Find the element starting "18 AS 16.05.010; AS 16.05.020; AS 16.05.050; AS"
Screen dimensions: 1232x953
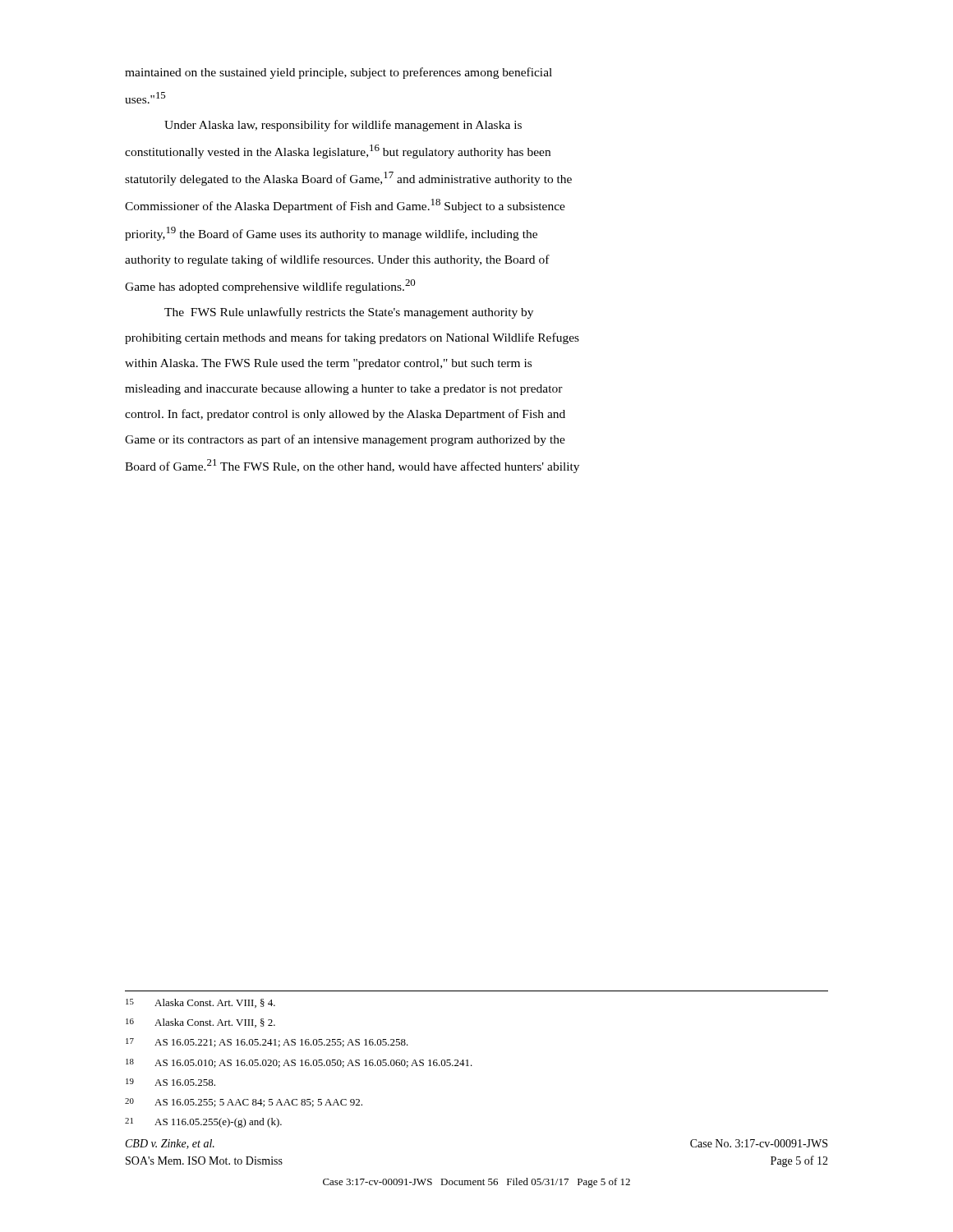(476, 1064)
